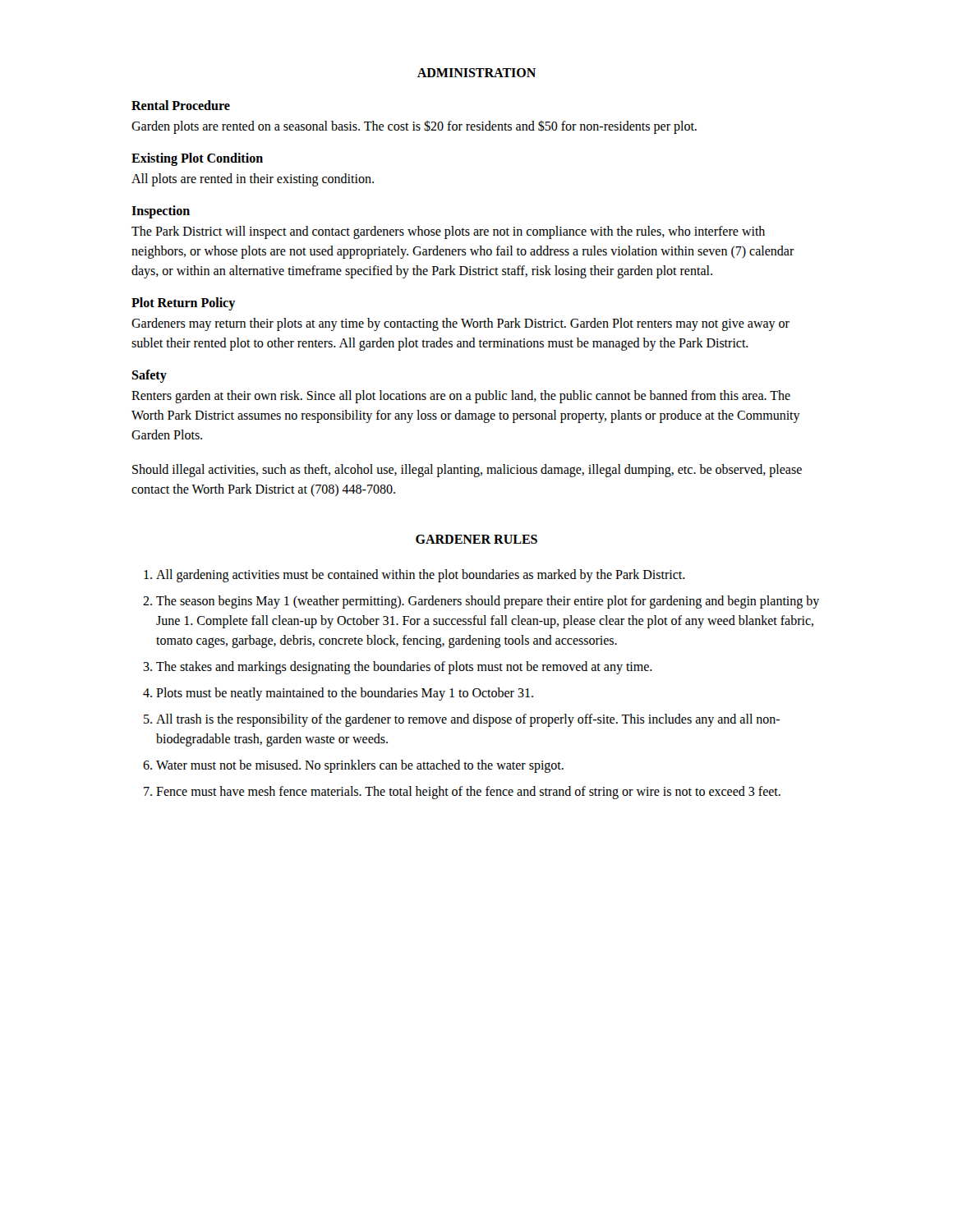The width and height of the screenshot is (953, 1232).
Task: Point to the block beginning "Renters garden at their own risk. Since all"
Action: point(466,415)
